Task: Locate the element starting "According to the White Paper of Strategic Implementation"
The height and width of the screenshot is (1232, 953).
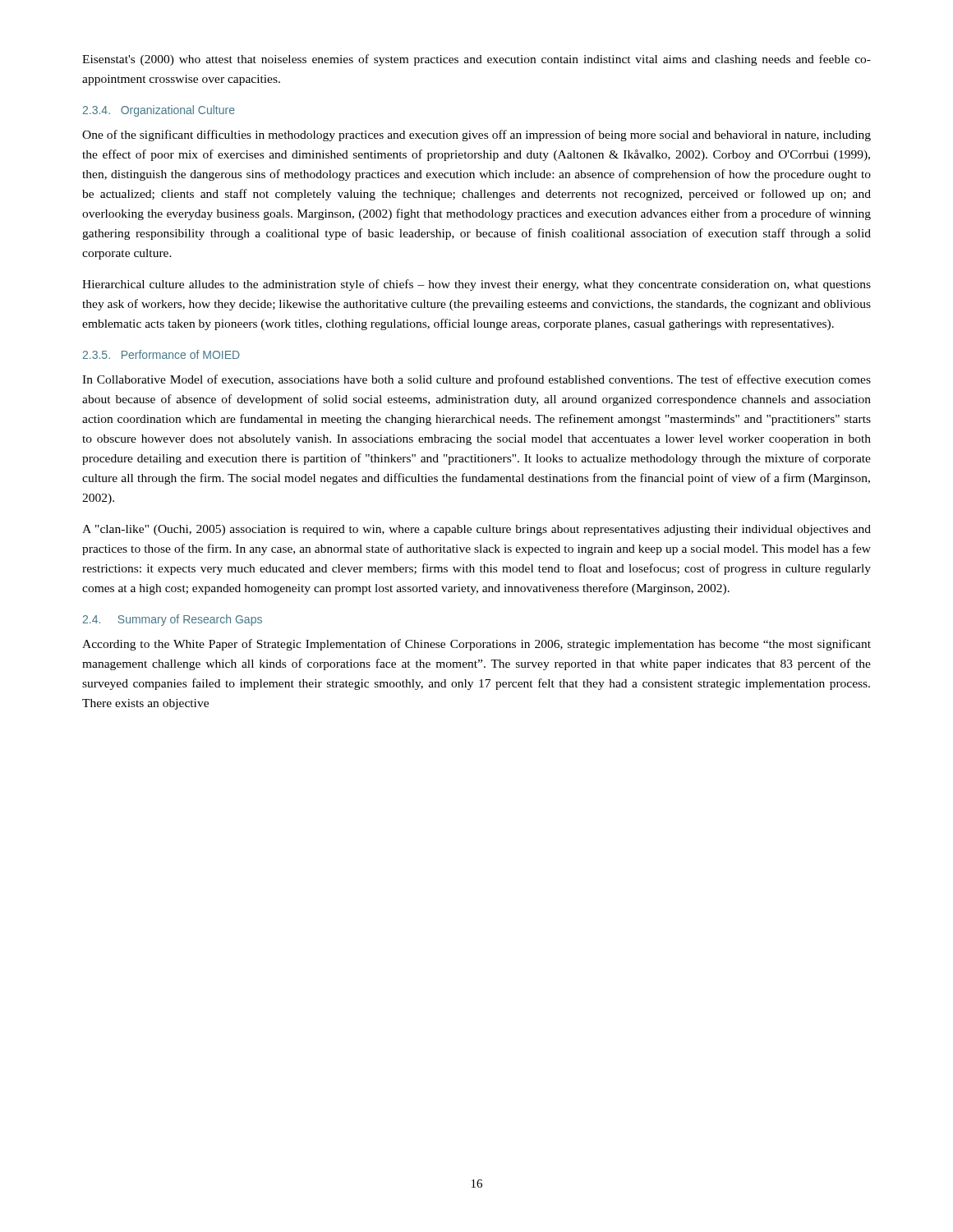Action: coord(476,673)
